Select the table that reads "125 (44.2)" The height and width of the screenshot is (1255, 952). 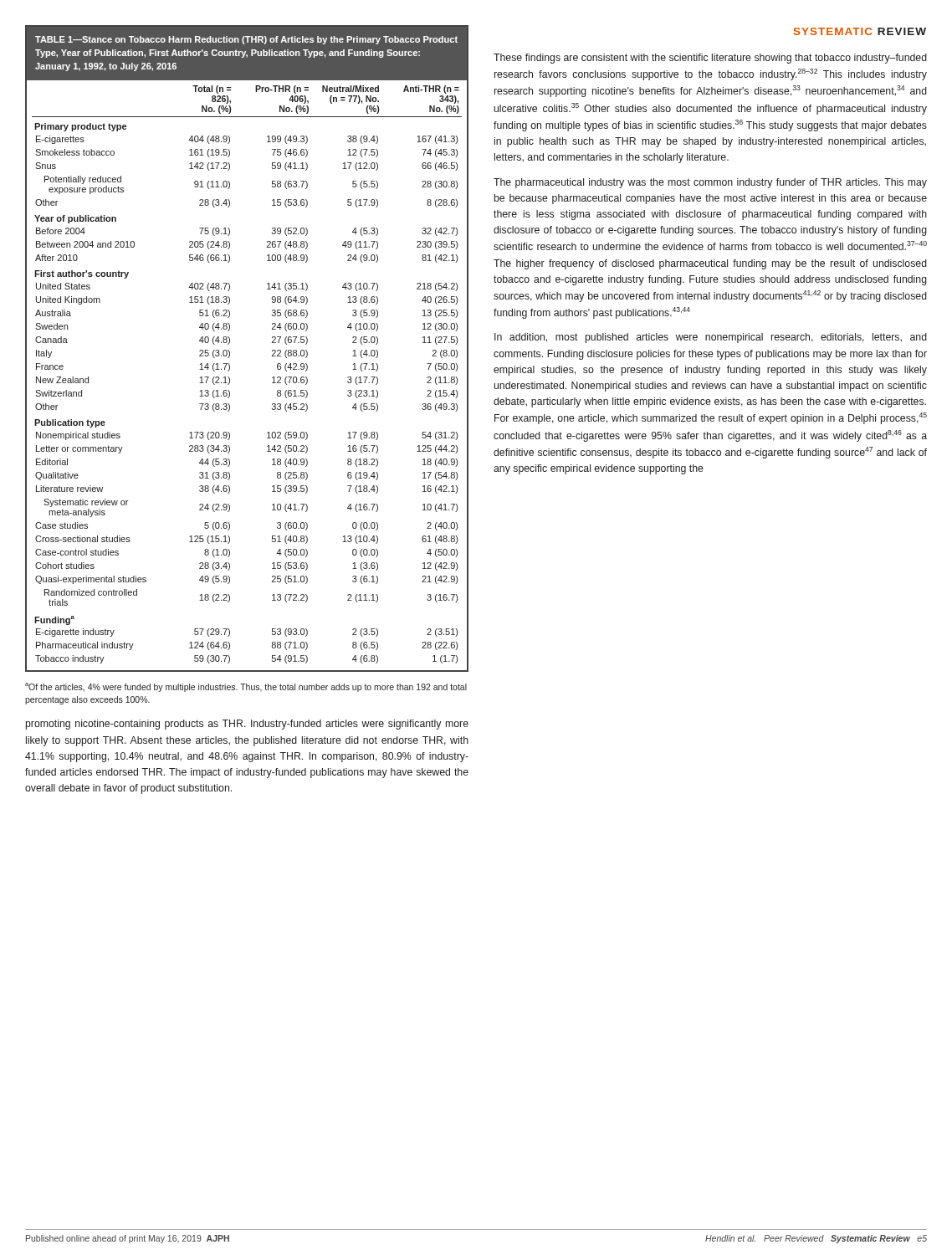point(247,349)
